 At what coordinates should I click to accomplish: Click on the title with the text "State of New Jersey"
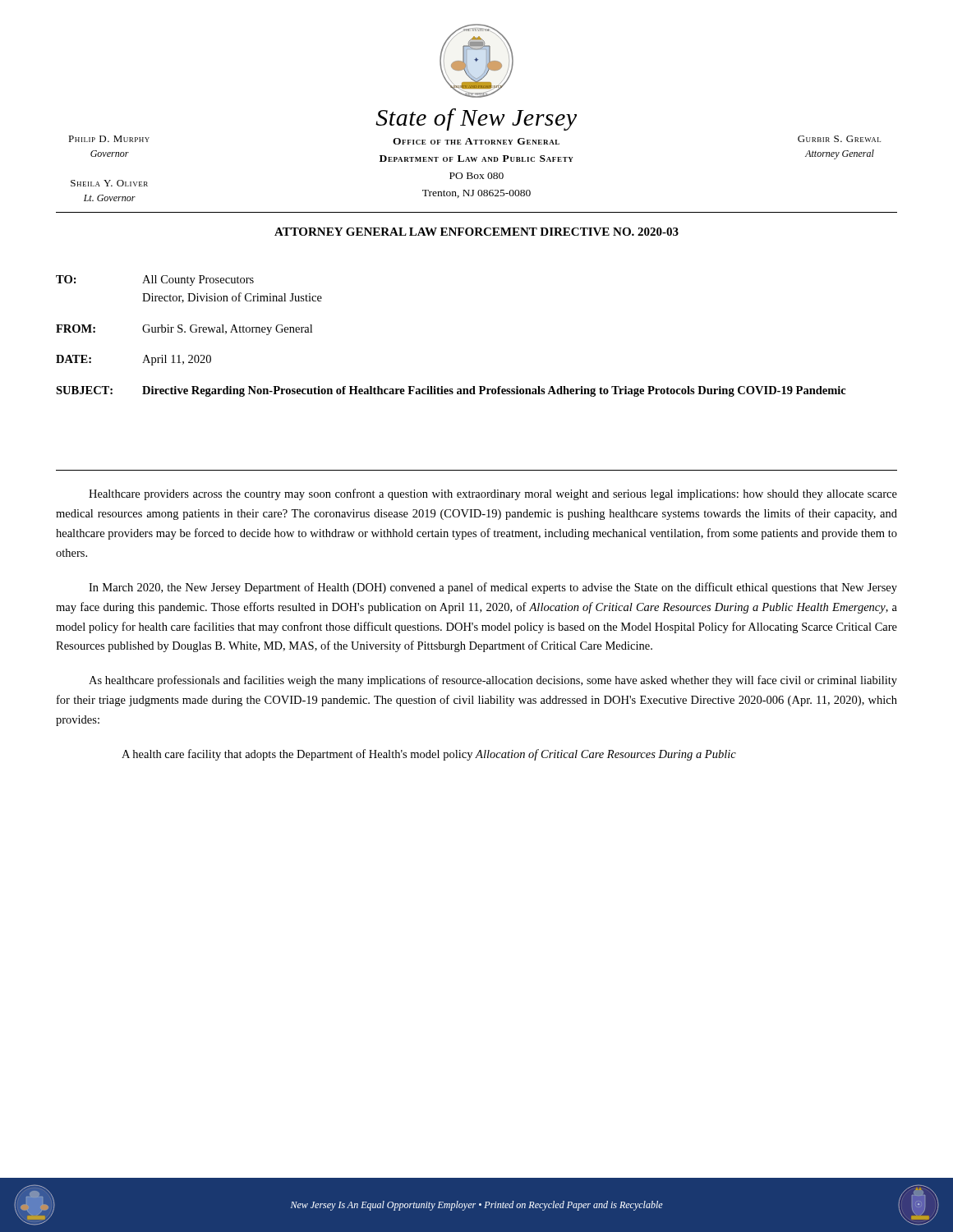pyautogui.click(x=476, y=117)
